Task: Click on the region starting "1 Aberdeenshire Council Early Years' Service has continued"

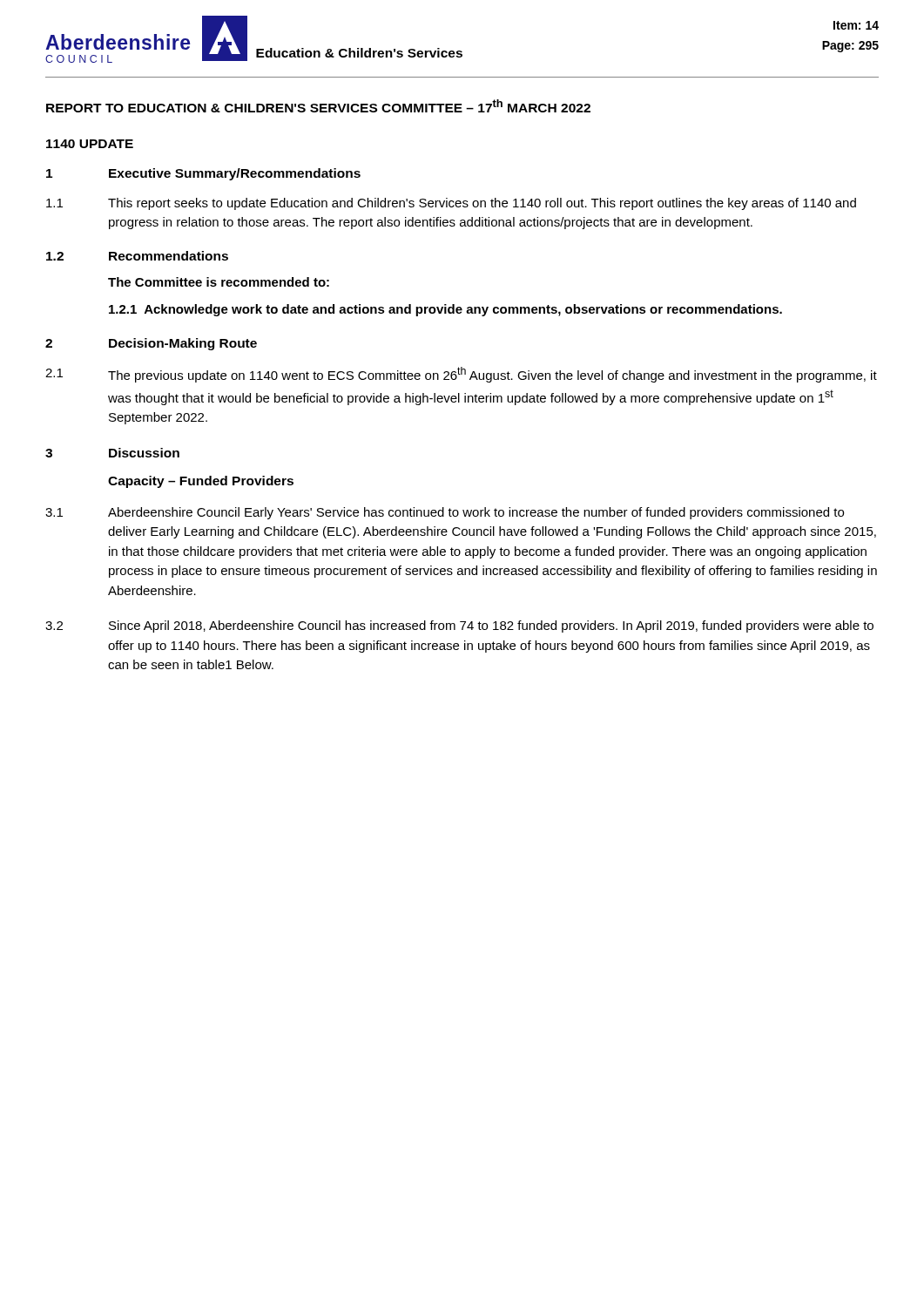Action: click(x=462, y=552)
